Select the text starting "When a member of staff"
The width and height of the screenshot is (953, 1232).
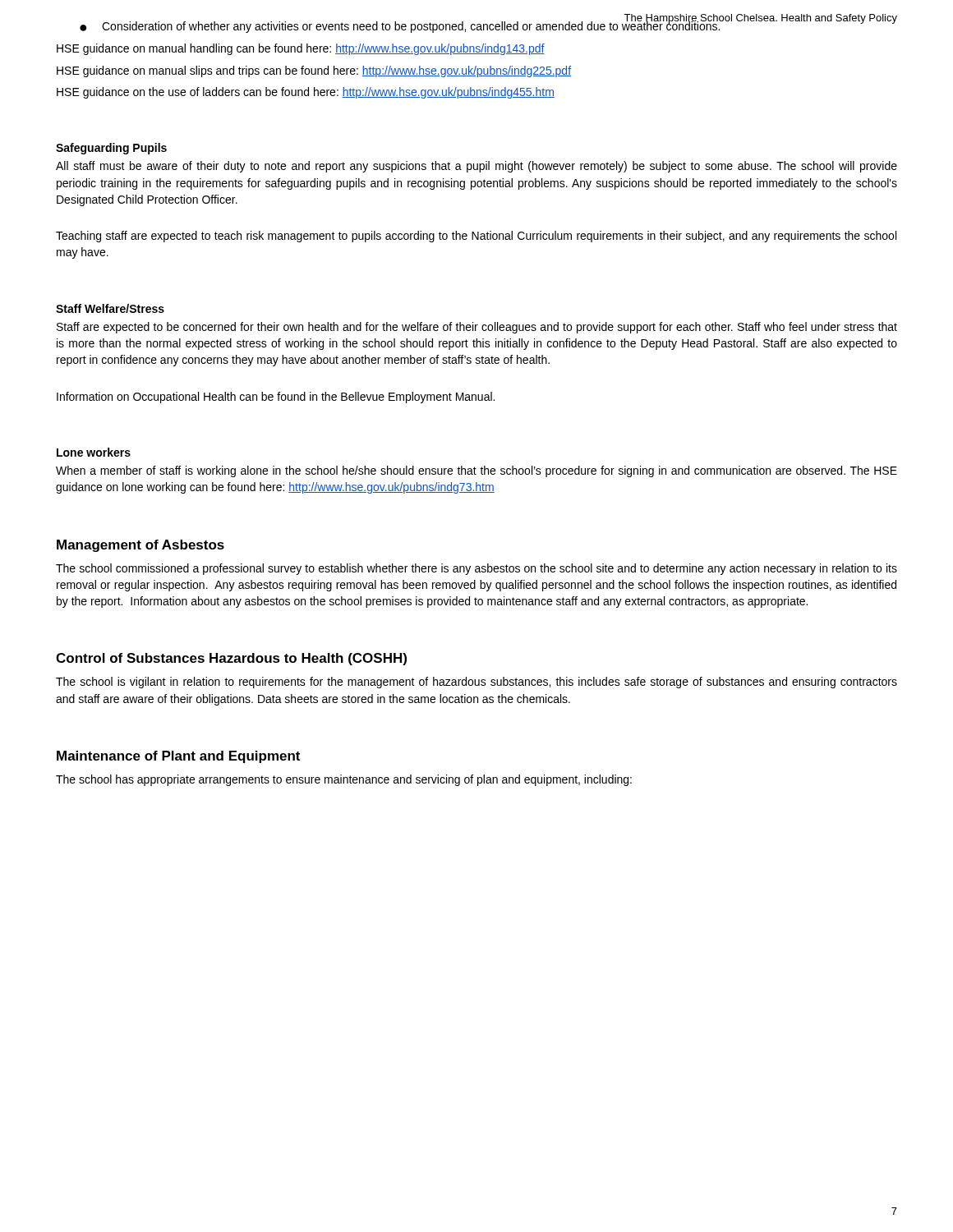point(476,479)
